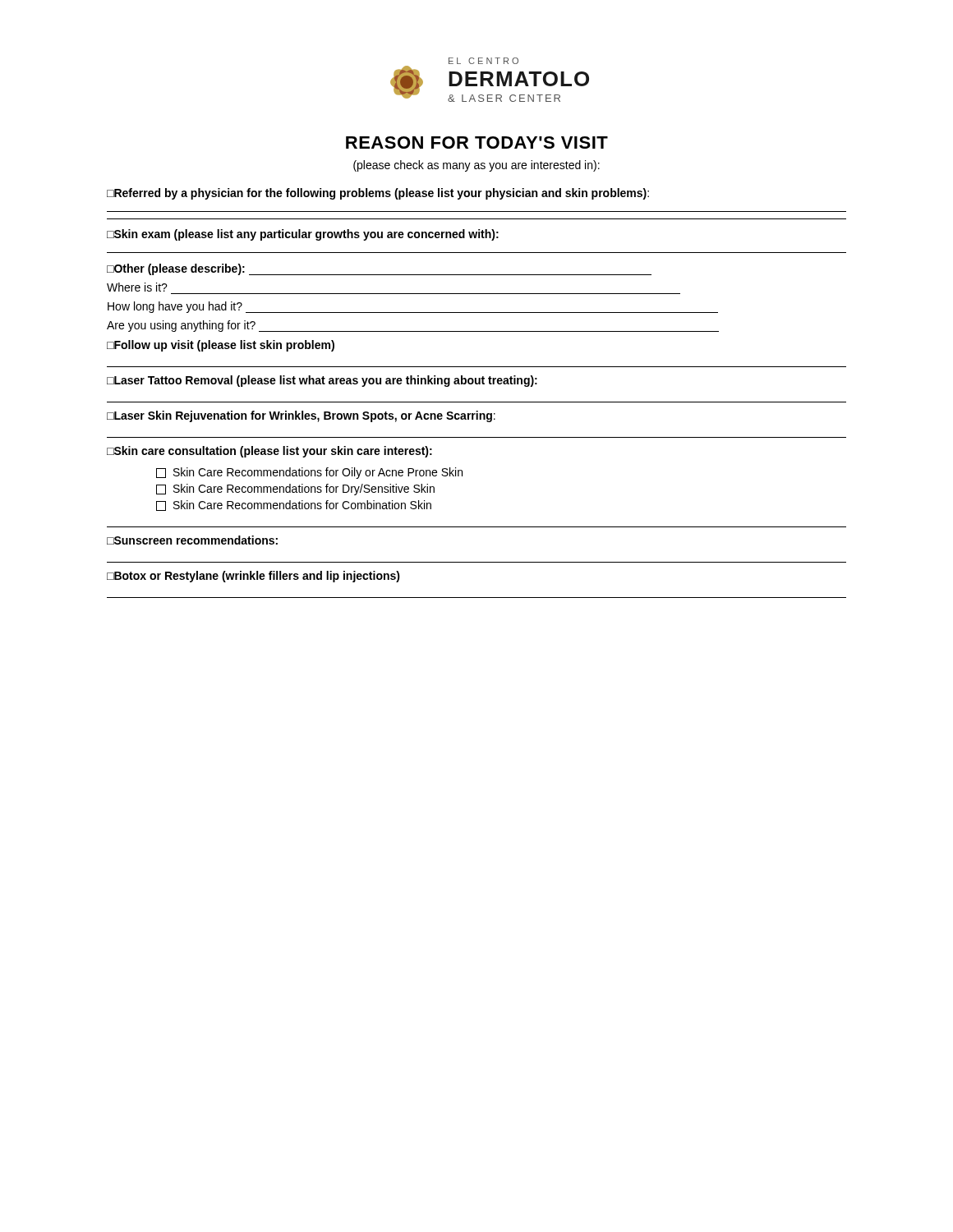
Task: Point to the text block starting "□Laser Tattoo Removal (please list what areas"
Action: (322, 380)
